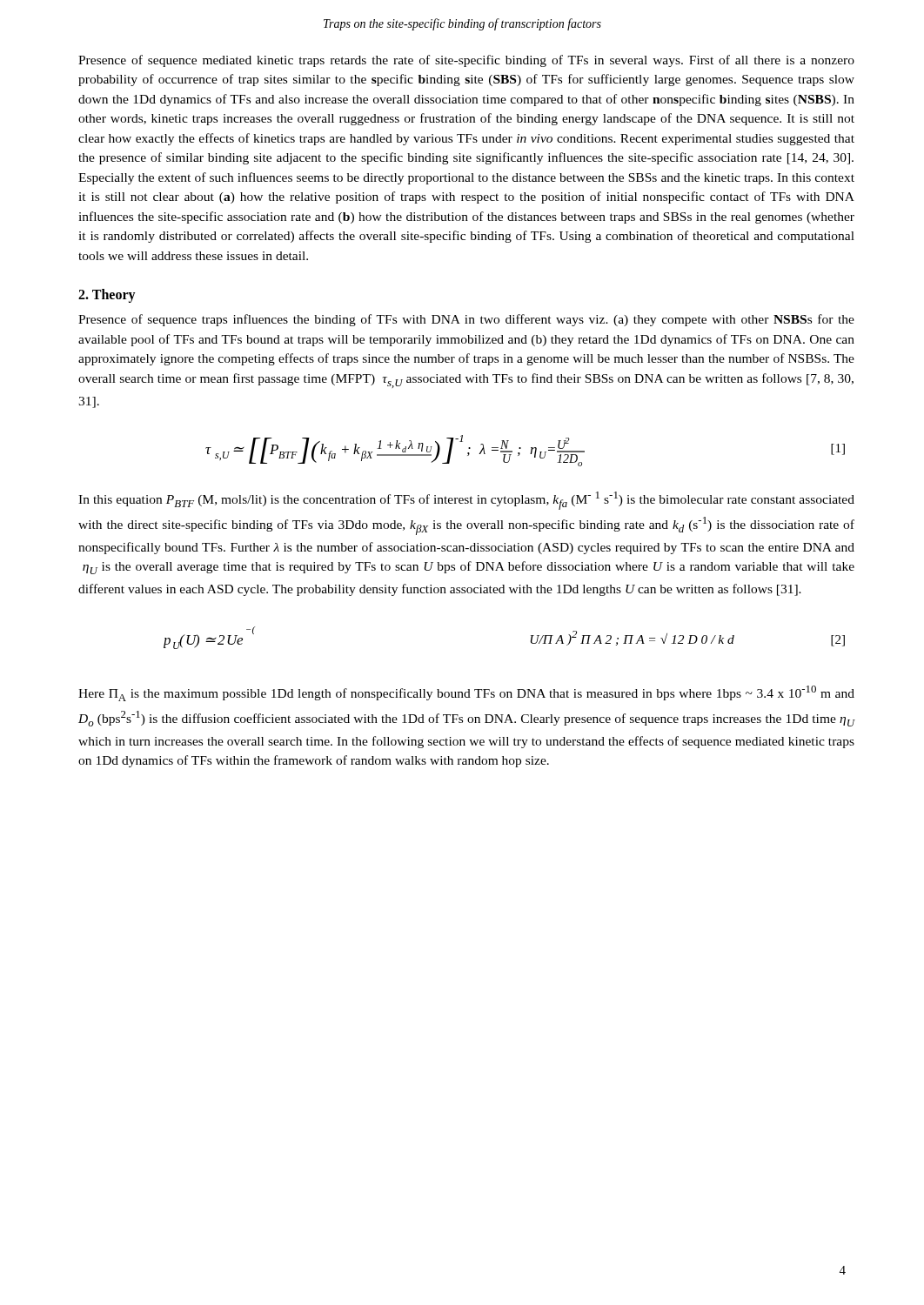This screenshot has width=924, height=1305.
Task: Where is the formula that starts "τ s,U ≃ [ [ P"?
Action: point(466,449)
